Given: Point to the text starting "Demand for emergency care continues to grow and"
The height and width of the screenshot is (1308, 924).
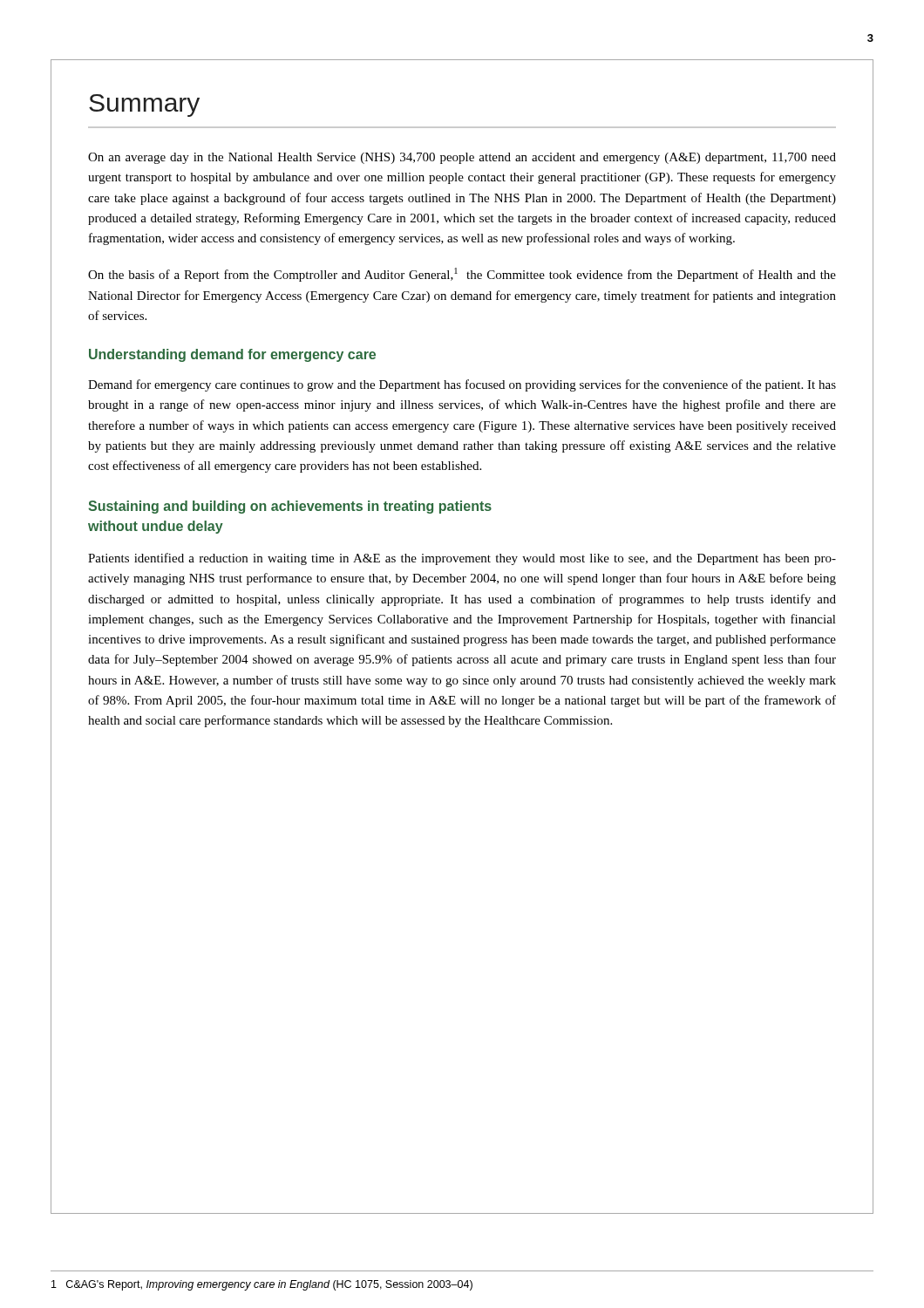Looking at the screenshot, I should click(462, 425).
